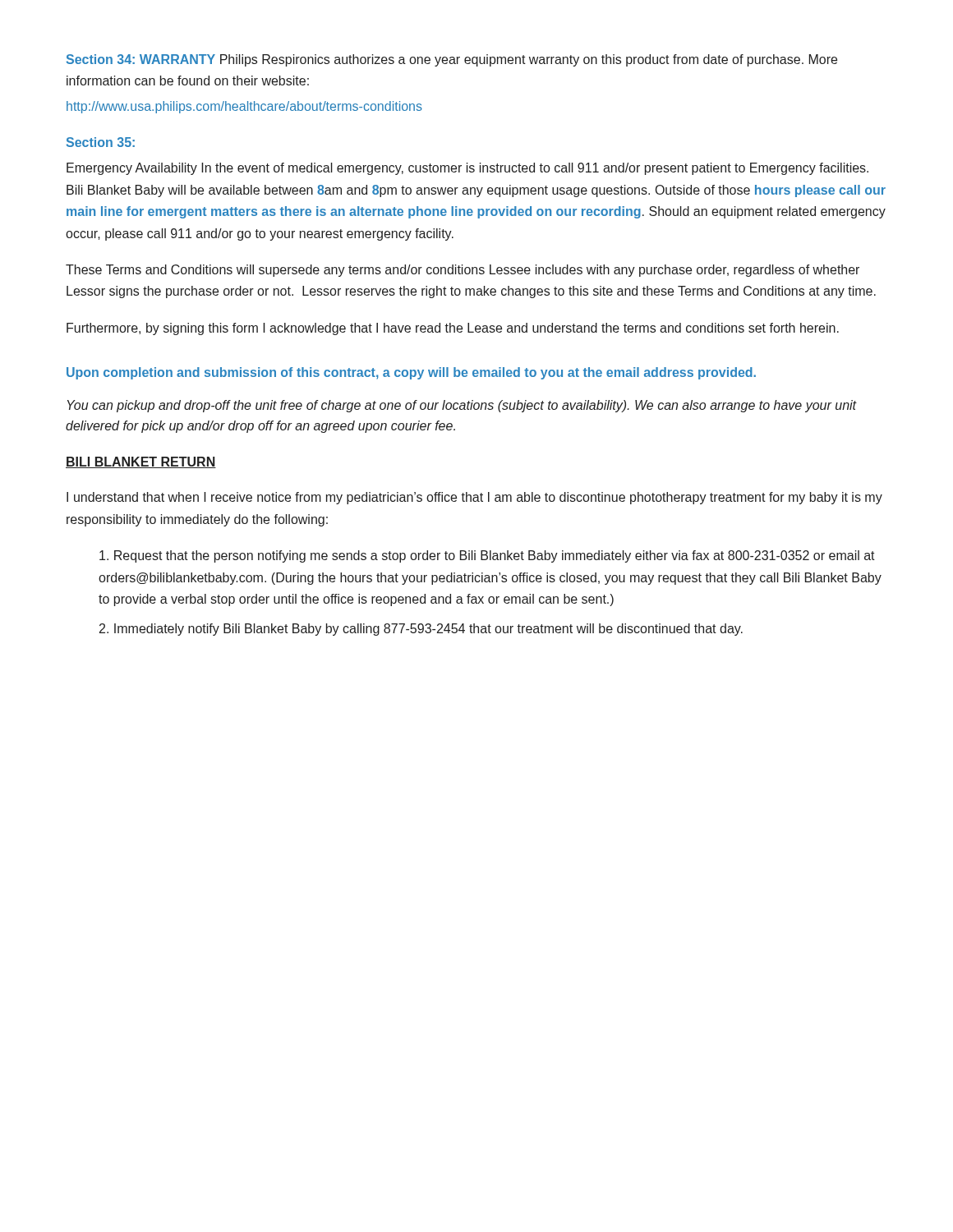Locate the text block that says "Furthermore, by signing this form I"
The height and width of the screenshot is (1232, 953).
tap(453, 328)
